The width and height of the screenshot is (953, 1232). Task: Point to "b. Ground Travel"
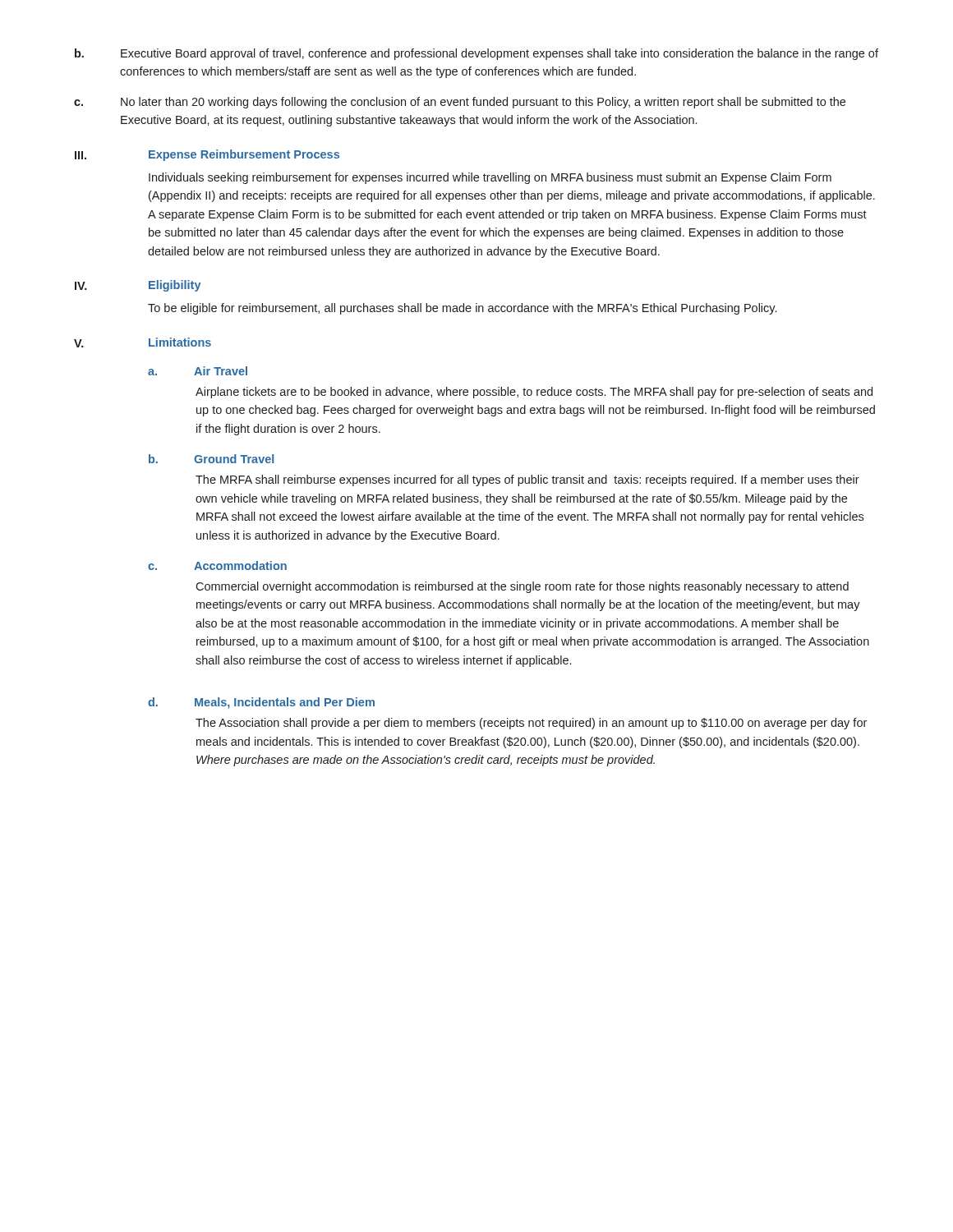211,459
